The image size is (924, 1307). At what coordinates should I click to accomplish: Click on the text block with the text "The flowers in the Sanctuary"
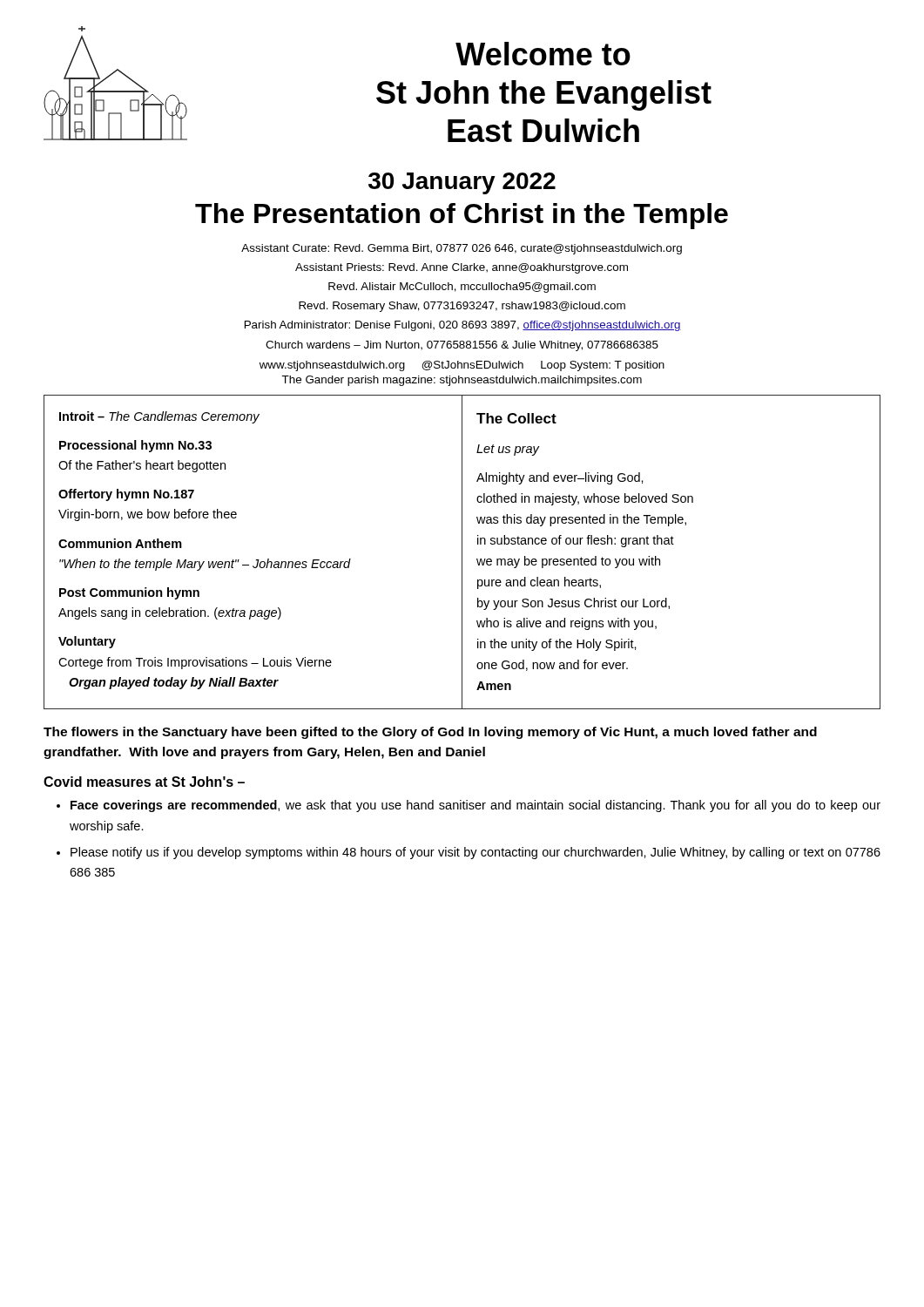coord(430,742)
